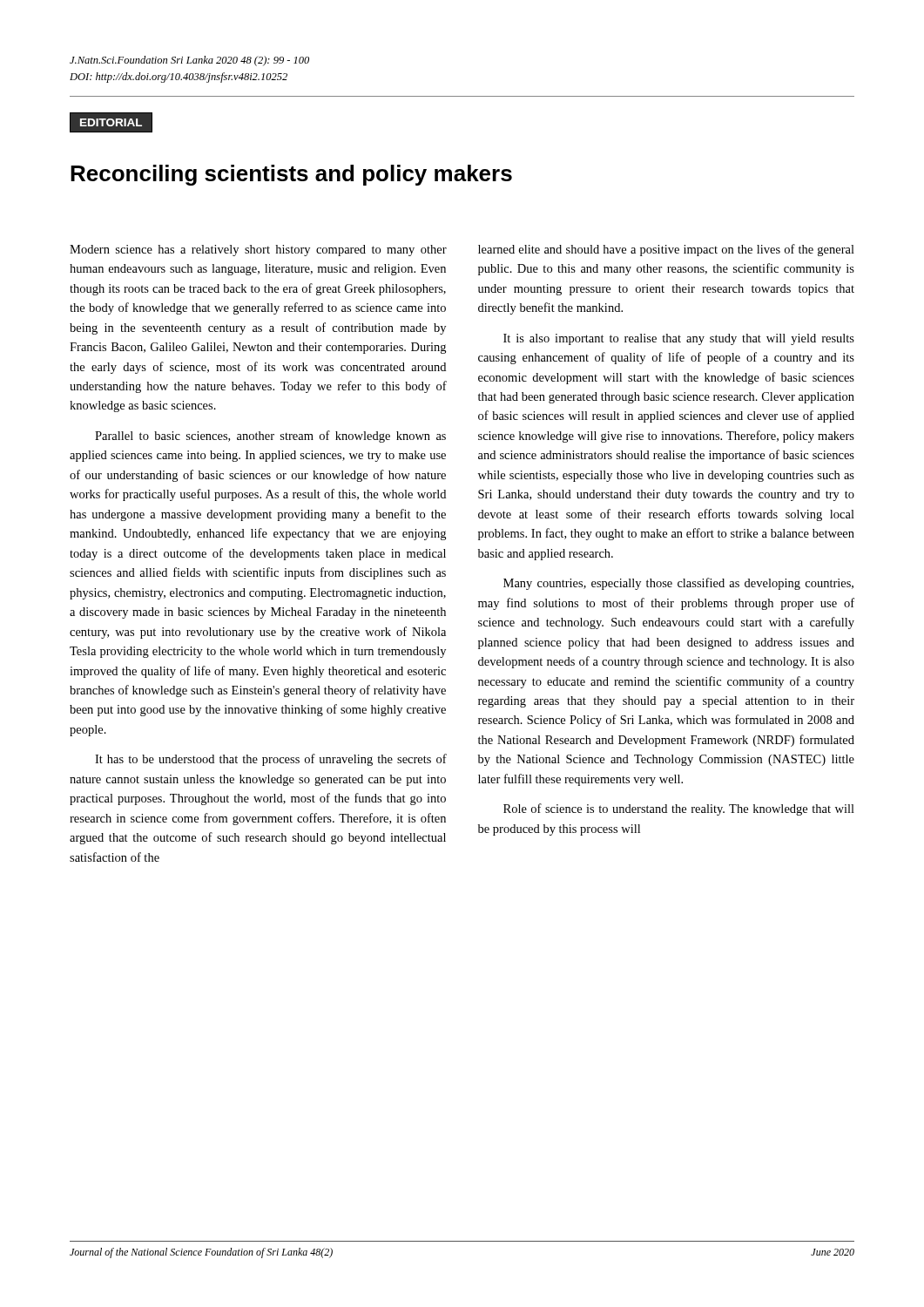Find the section header

(x=111, y=122)
